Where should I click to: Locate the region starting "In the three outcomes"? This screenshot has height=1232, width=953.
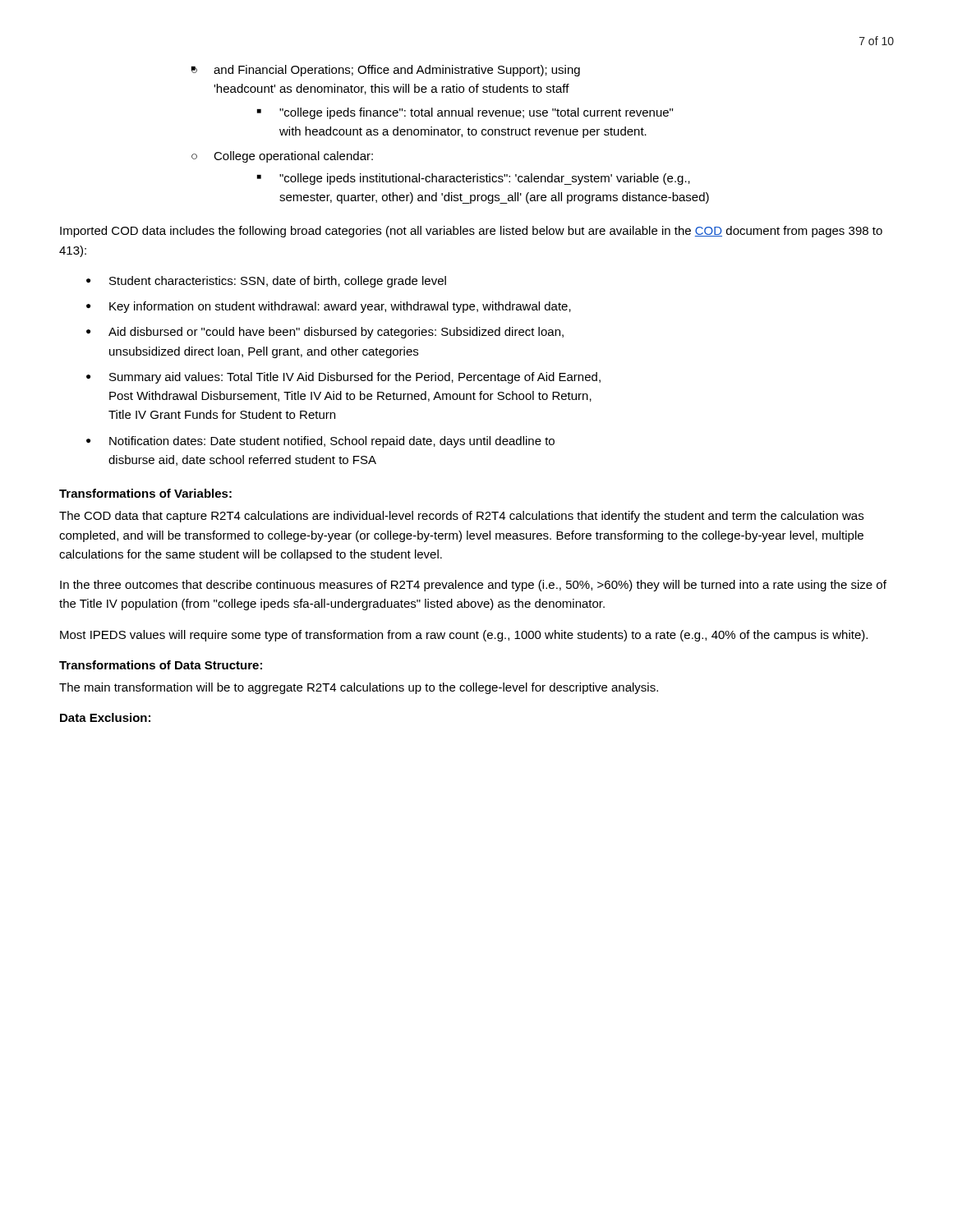(x=476, y=594)
